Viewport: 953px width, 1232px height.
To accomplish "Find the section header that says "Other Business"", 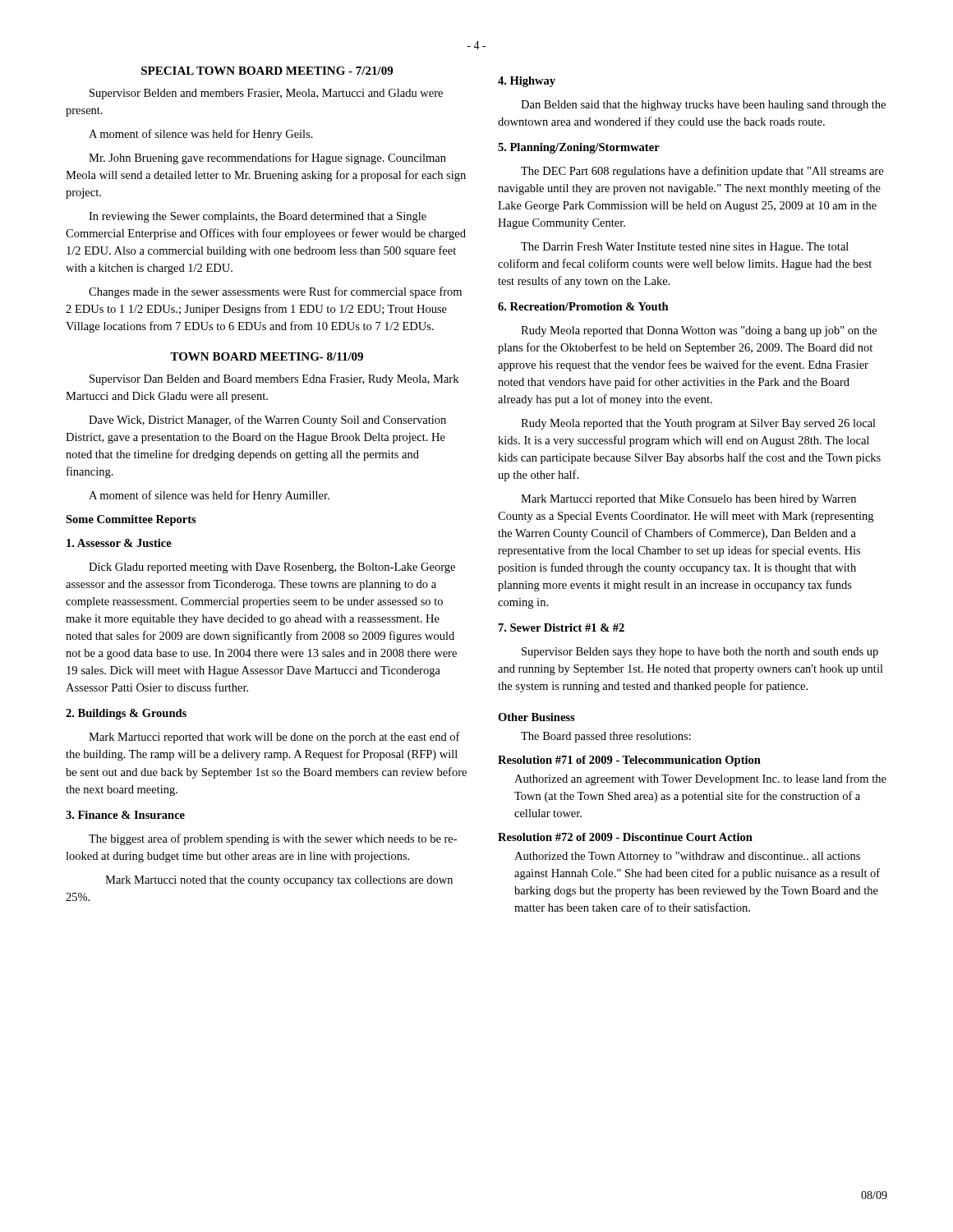I will [536, 717].
